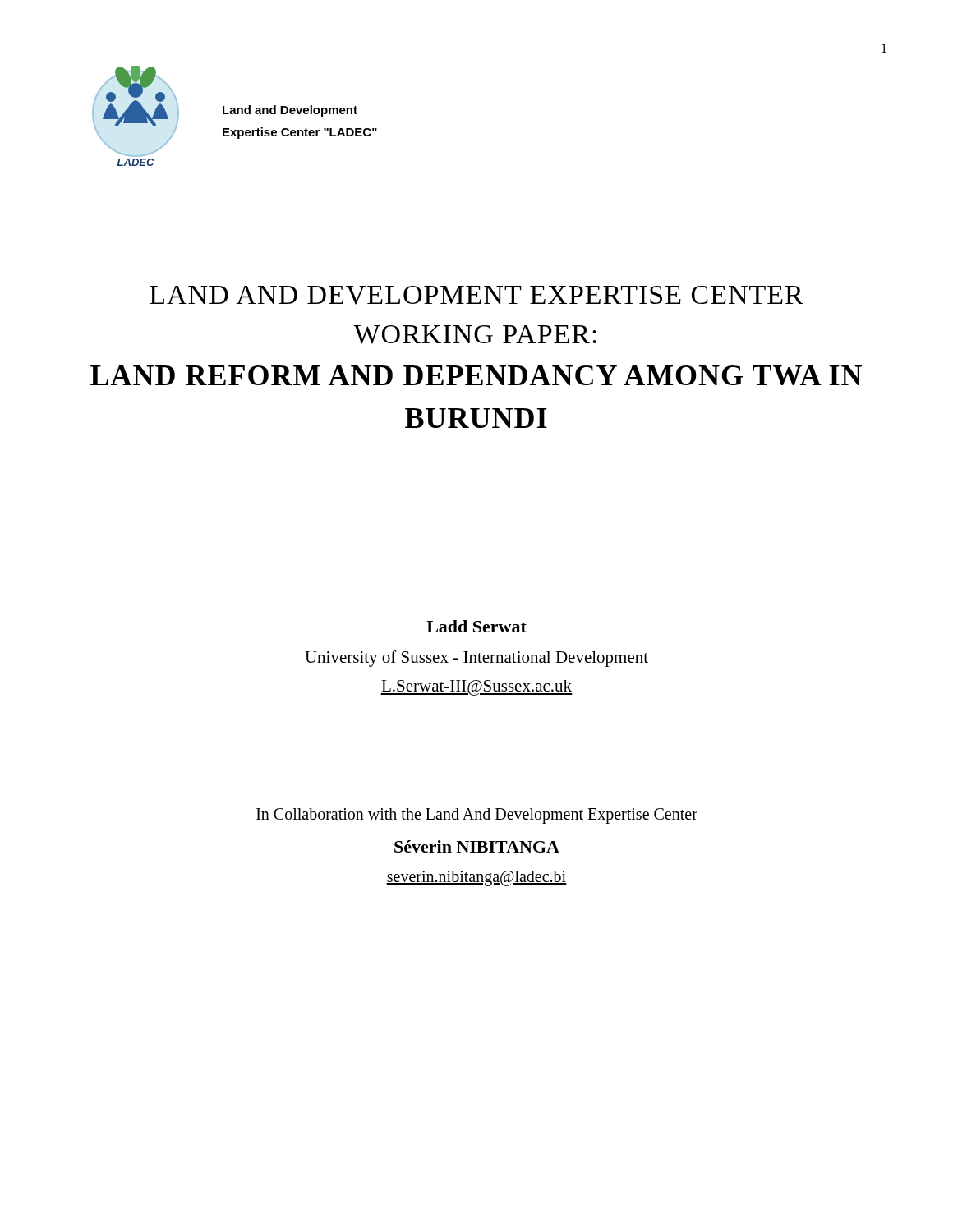Locate the element starting "Land and Development"

[x=300, y=121]
